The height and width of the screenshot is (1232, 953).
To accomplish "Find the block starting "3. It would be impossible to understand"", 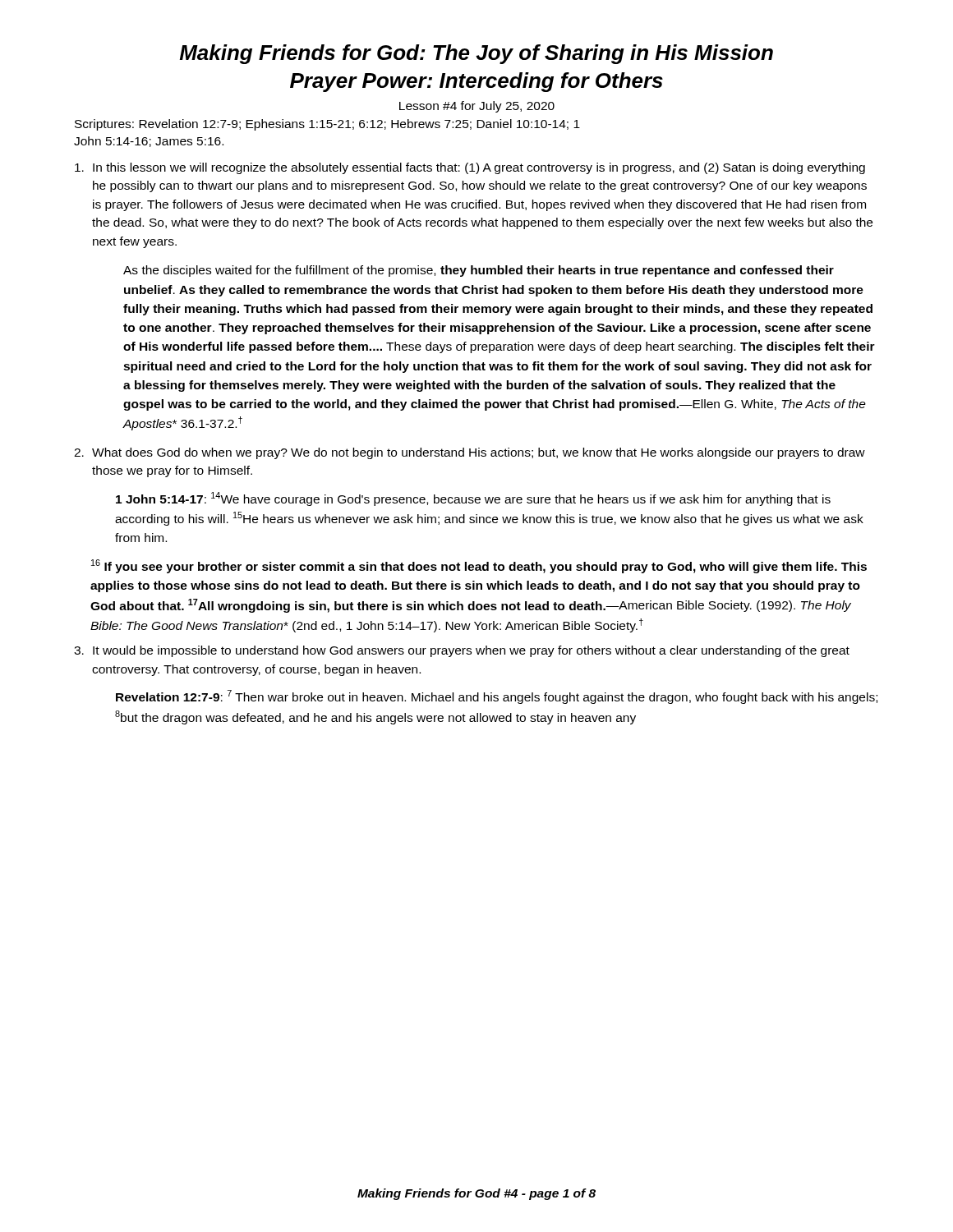I will pyautogui.click(x=475, y=660).
